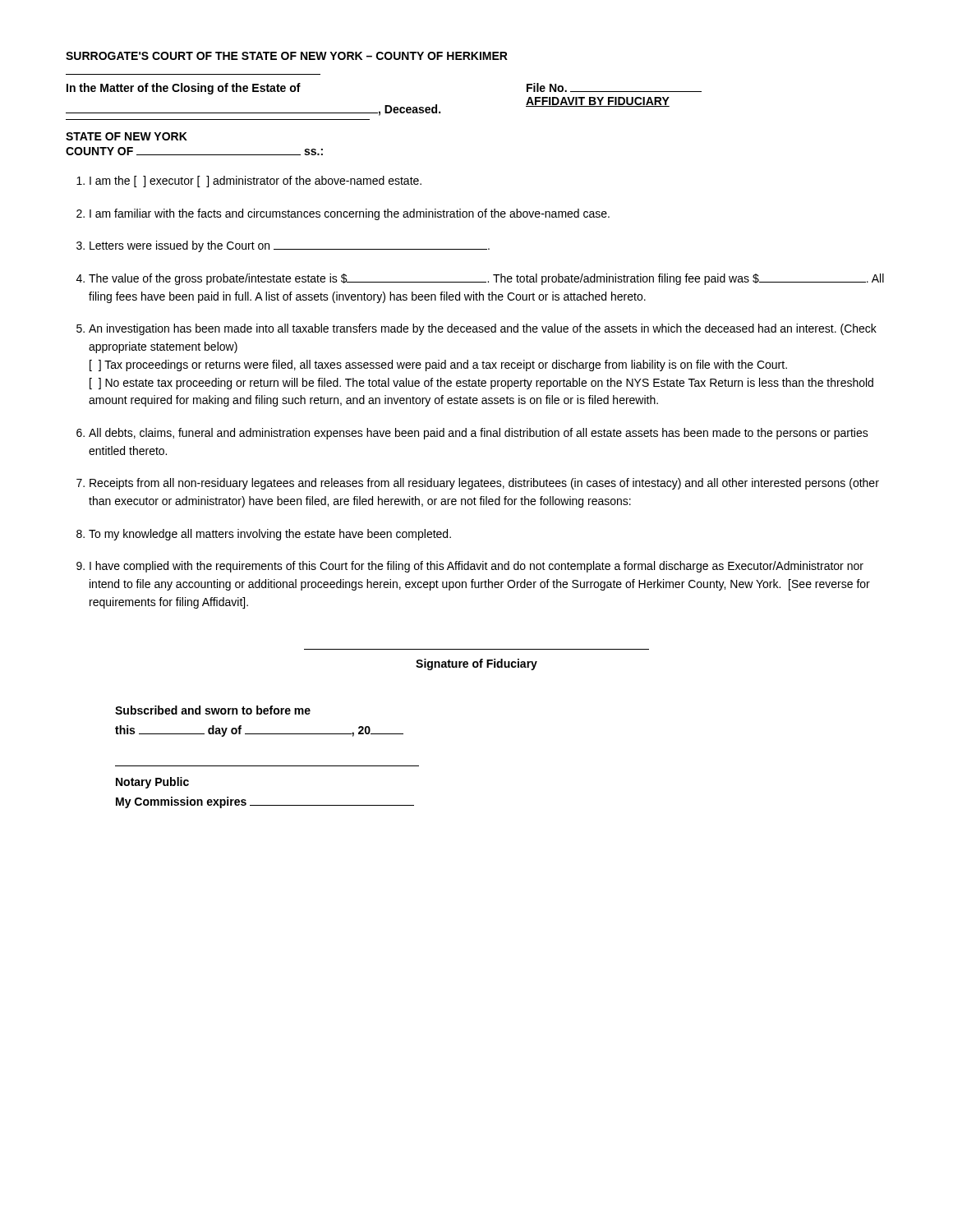Locate the region starting "An investigation has been made into all taxable"
953x1232 pixels.
coord(483,364)
